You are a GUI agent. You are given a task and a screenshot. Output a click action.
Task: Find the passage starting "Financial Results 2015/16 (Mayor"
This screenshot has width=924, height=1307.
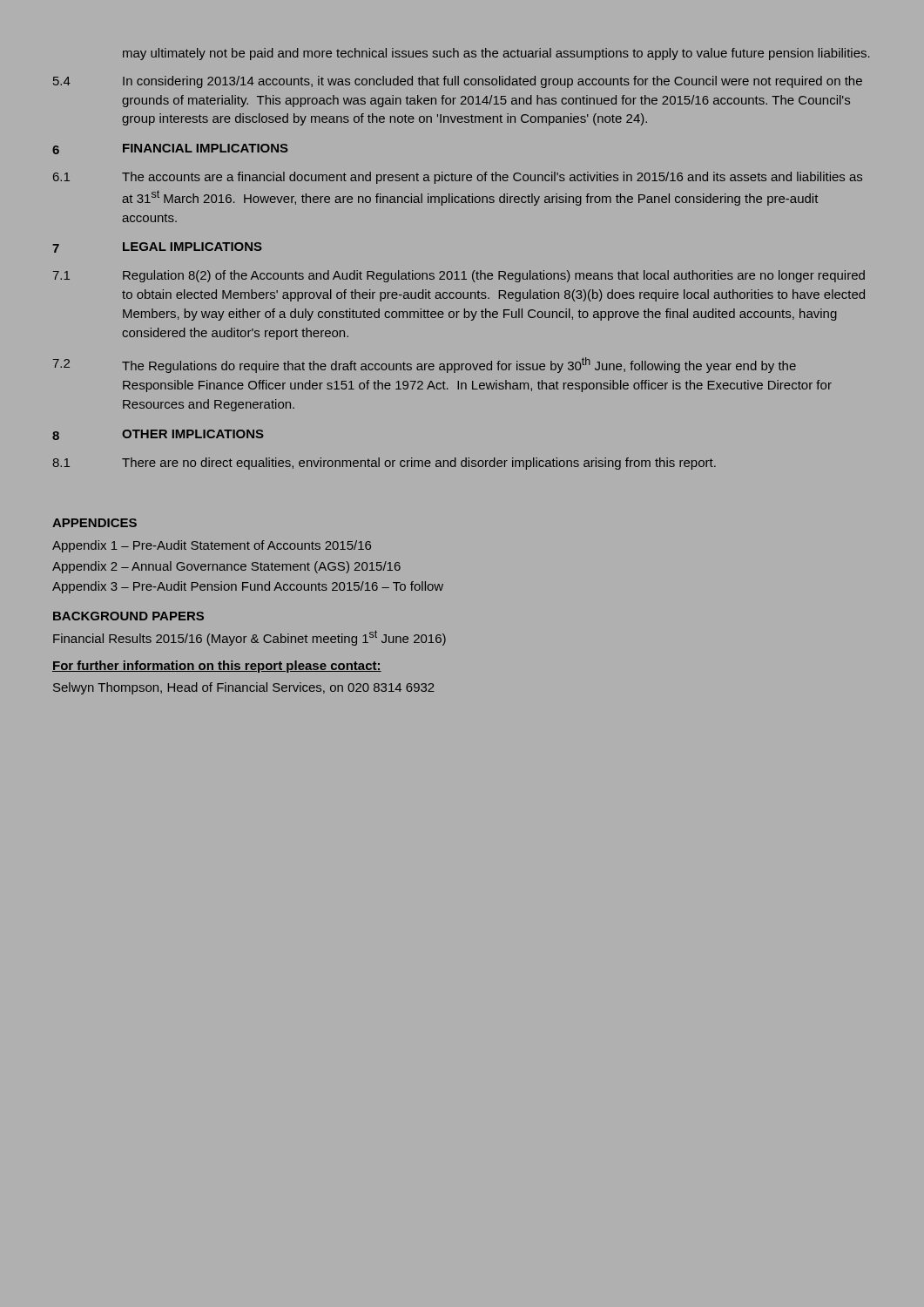click(x=249, y=637)
